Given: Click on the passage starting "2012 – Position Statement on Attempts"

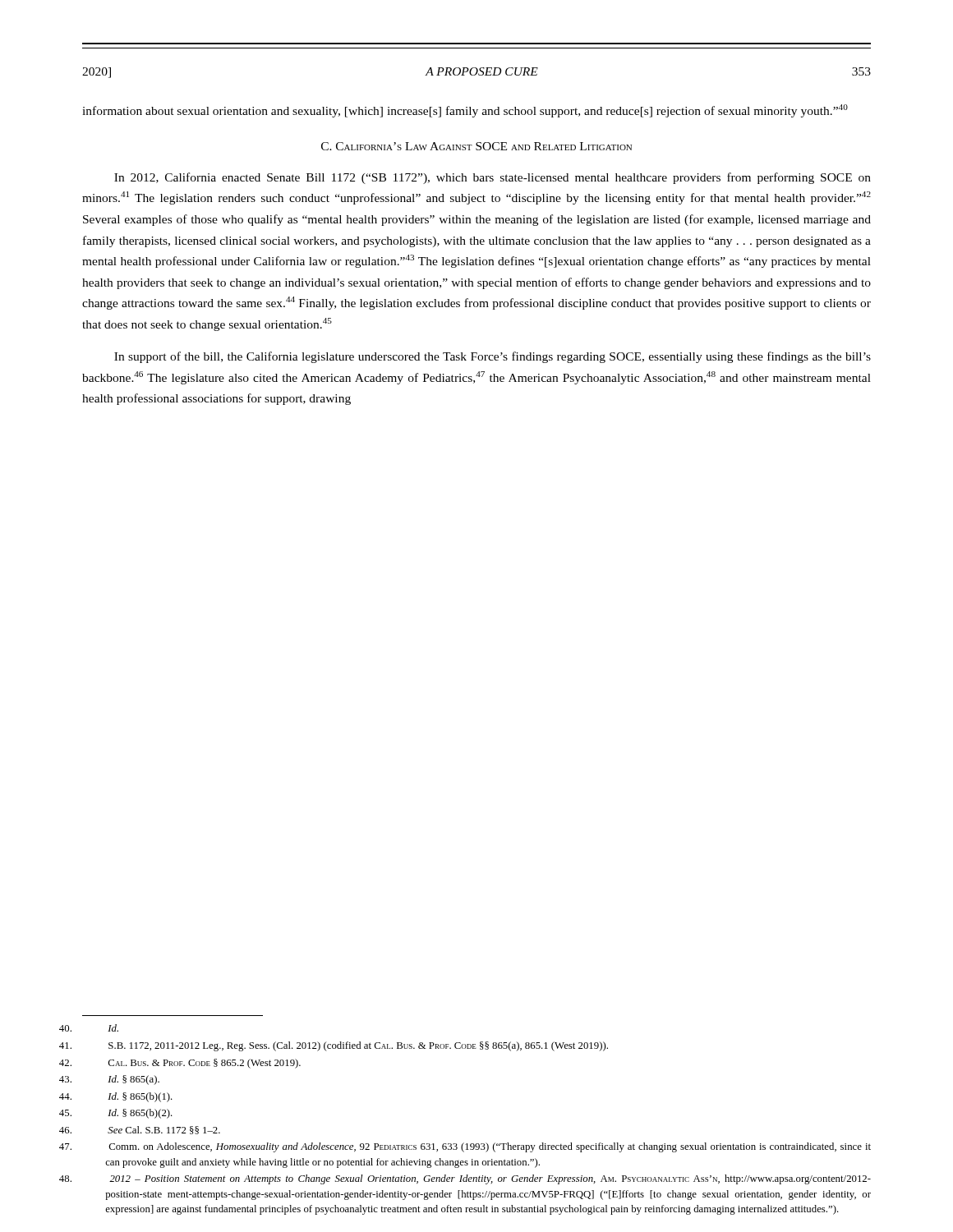Looking at the screenshot, I should 476,1193.
